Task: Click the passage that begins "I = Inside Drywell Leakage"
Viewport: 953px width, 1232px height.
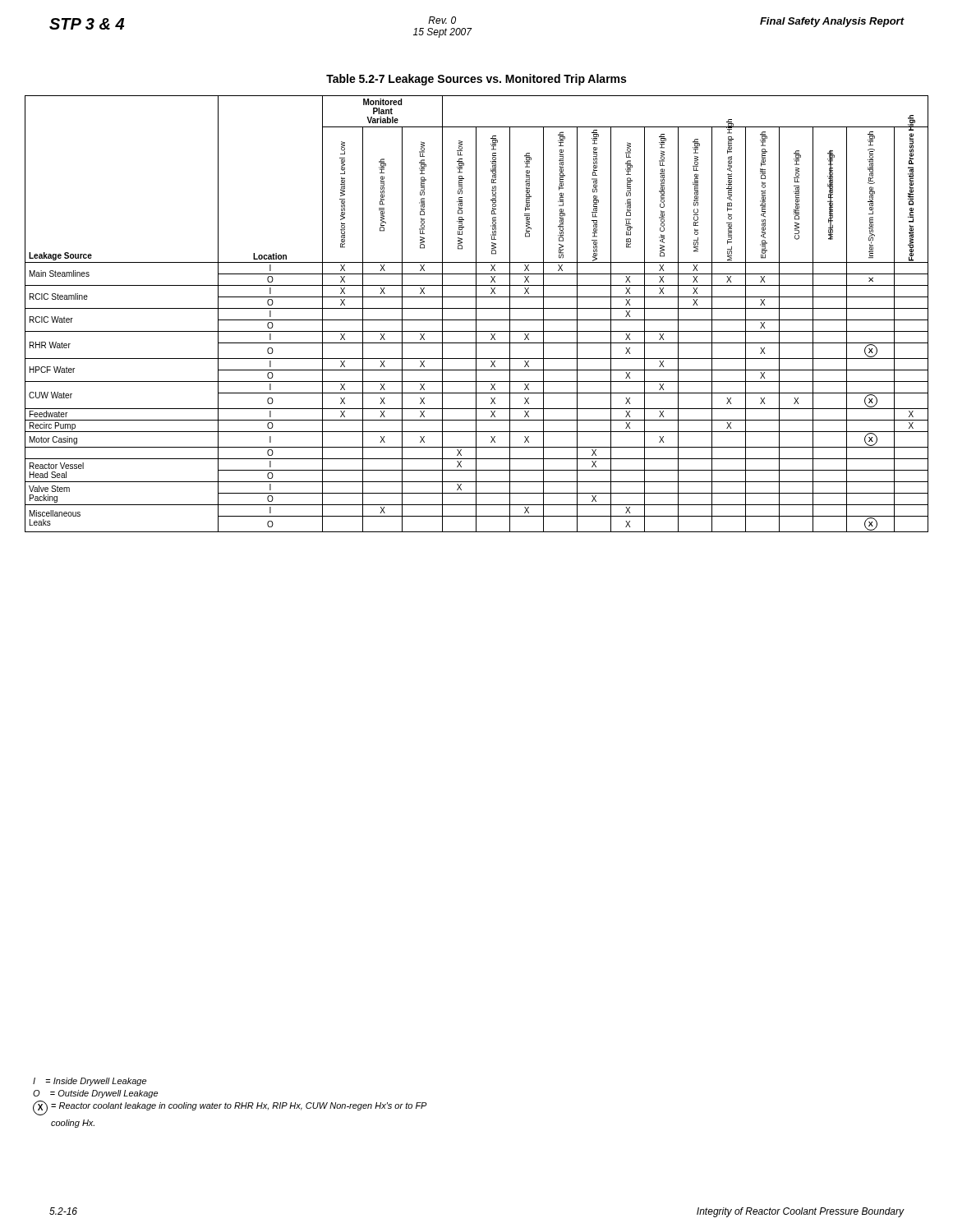Action: pyautogui.click(x=90, y=1082)
